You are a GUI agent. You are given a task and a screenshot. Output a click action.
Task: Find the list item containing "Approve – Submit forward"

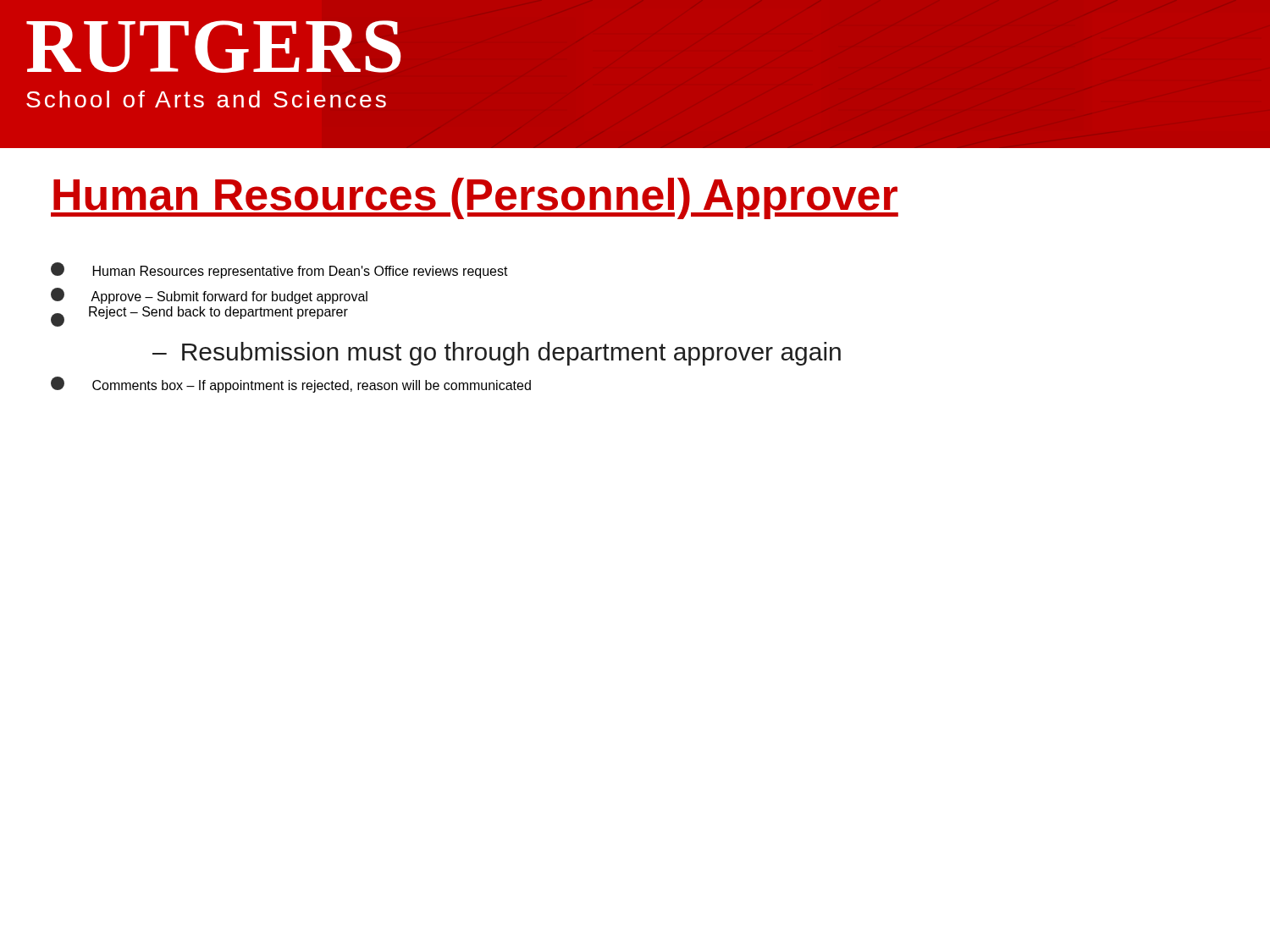click(209, 296)
